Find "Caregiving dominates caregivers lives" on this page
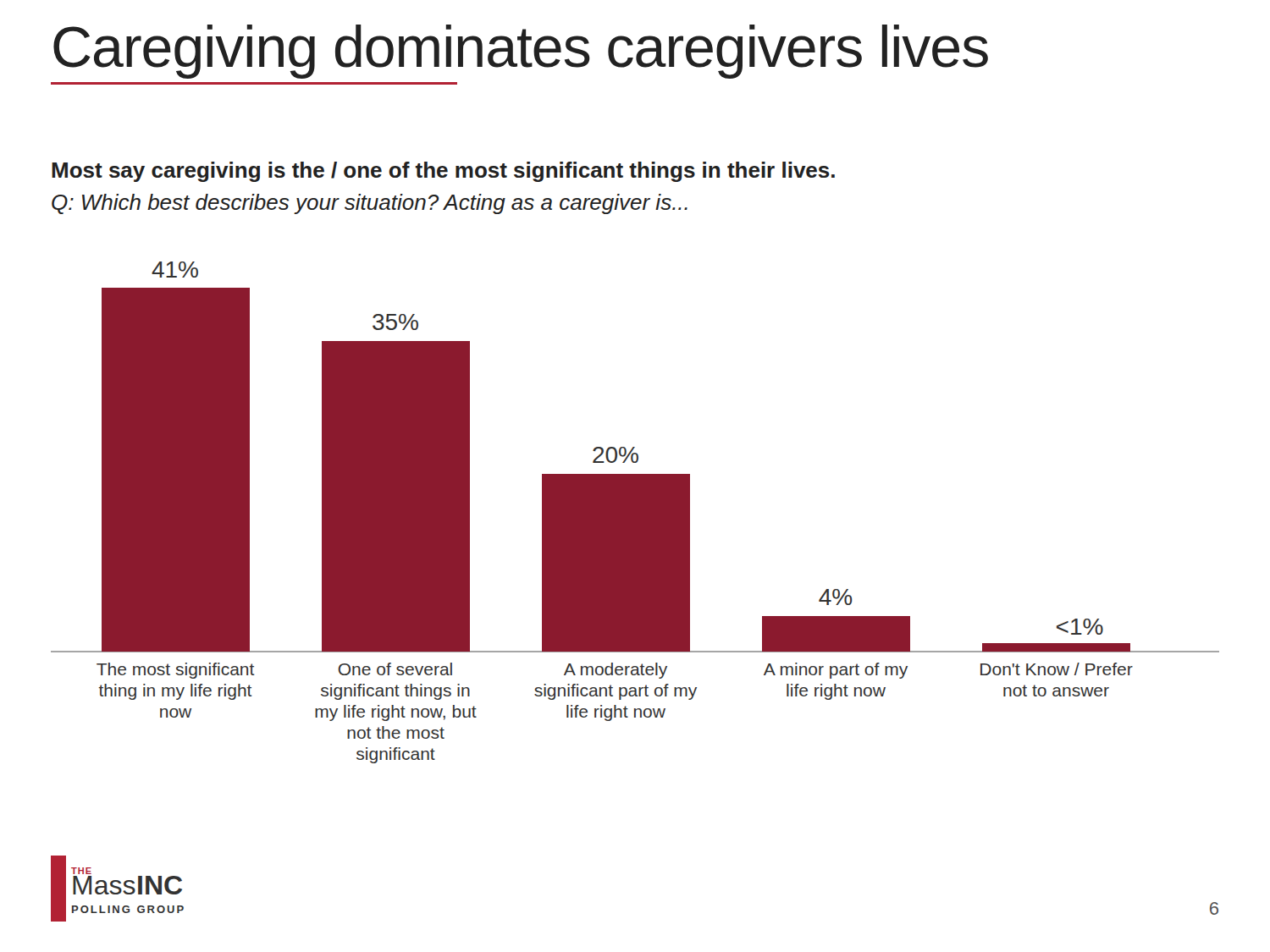Image resolution: width=1270 pixels, height=952 pixels. (x=635, y=50)
